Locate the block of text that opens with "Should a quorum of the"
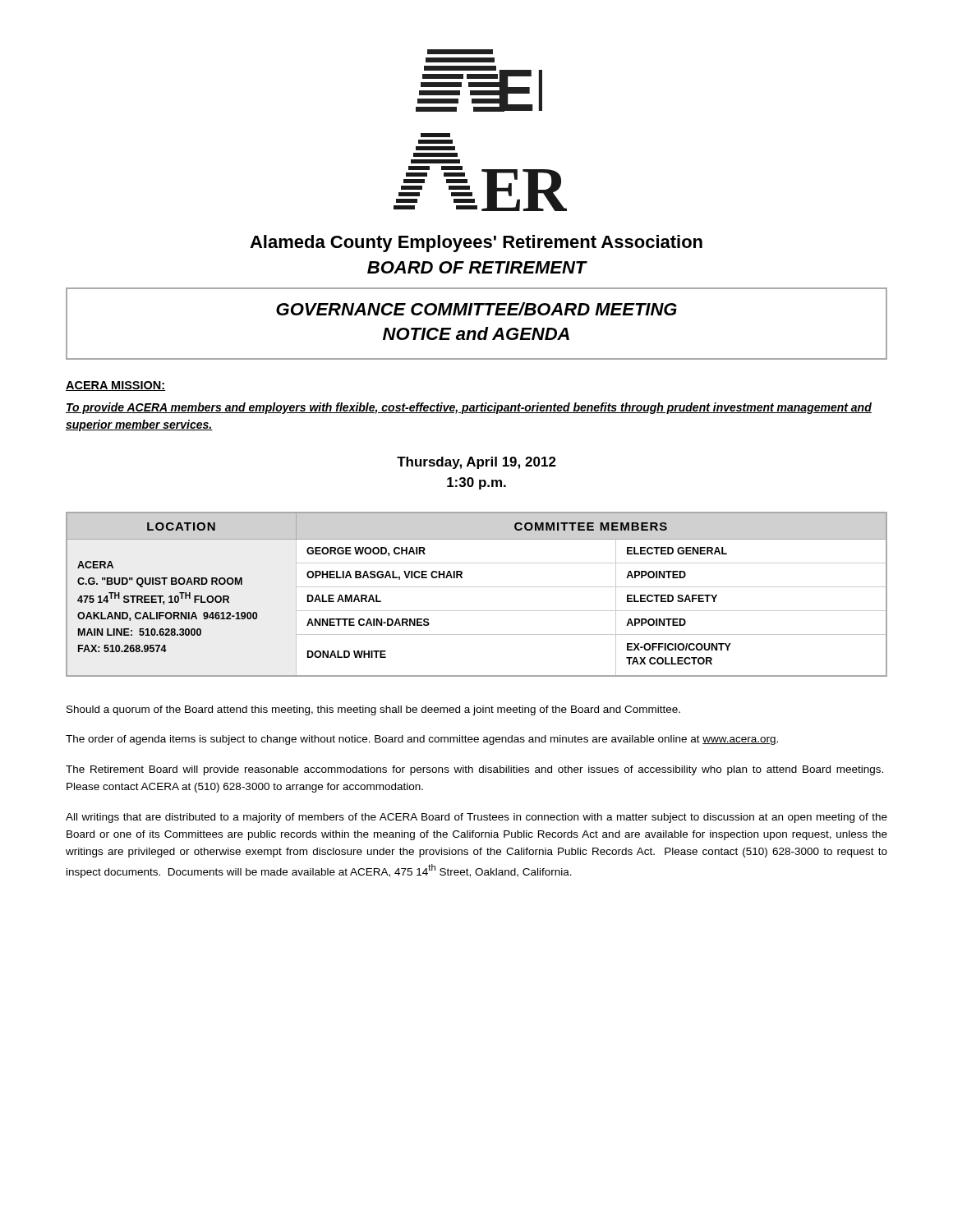 (x=373, y=709)
